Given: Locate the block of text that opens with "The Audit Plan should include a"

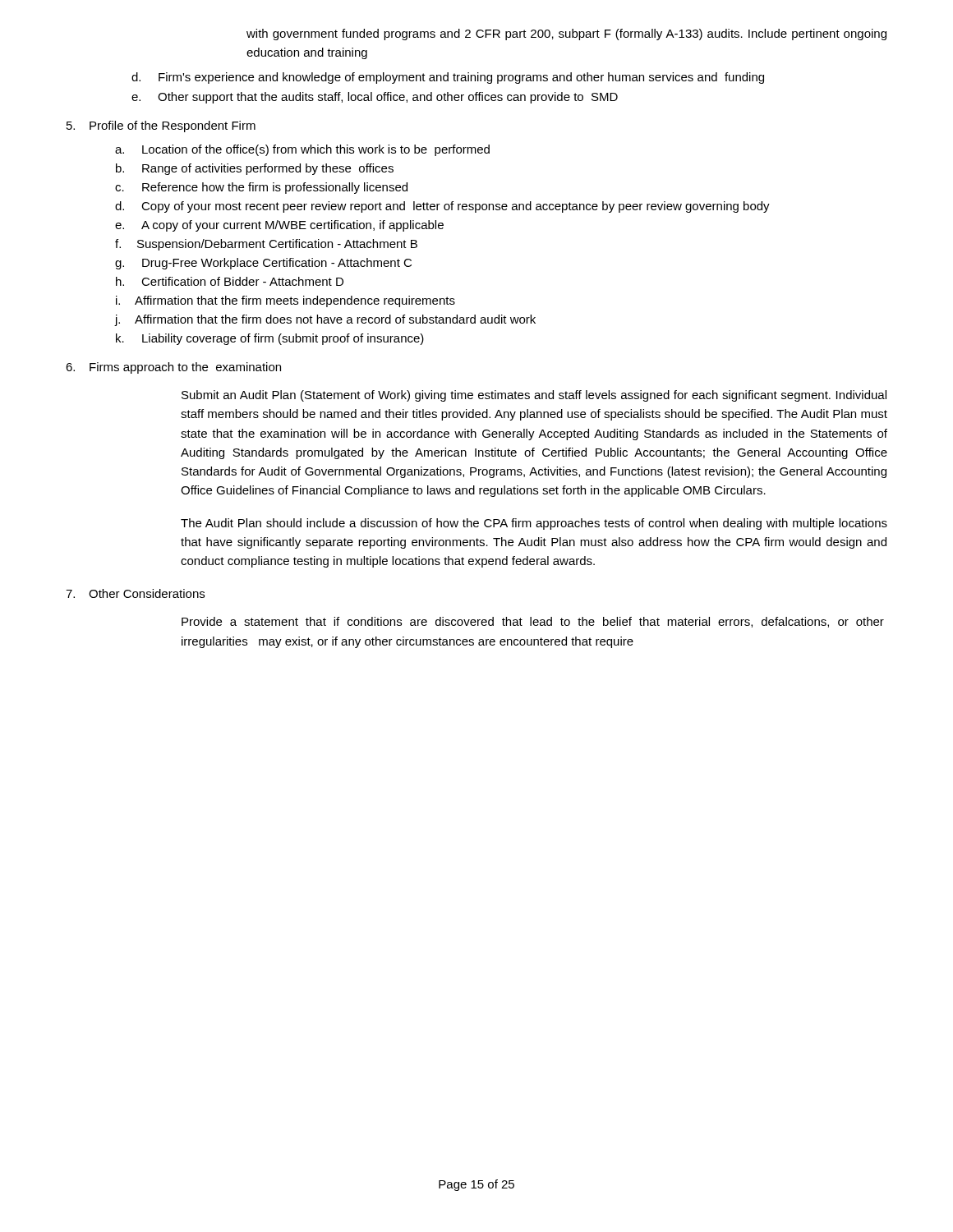Looking at the screenshot, I should tap(534, 541).
